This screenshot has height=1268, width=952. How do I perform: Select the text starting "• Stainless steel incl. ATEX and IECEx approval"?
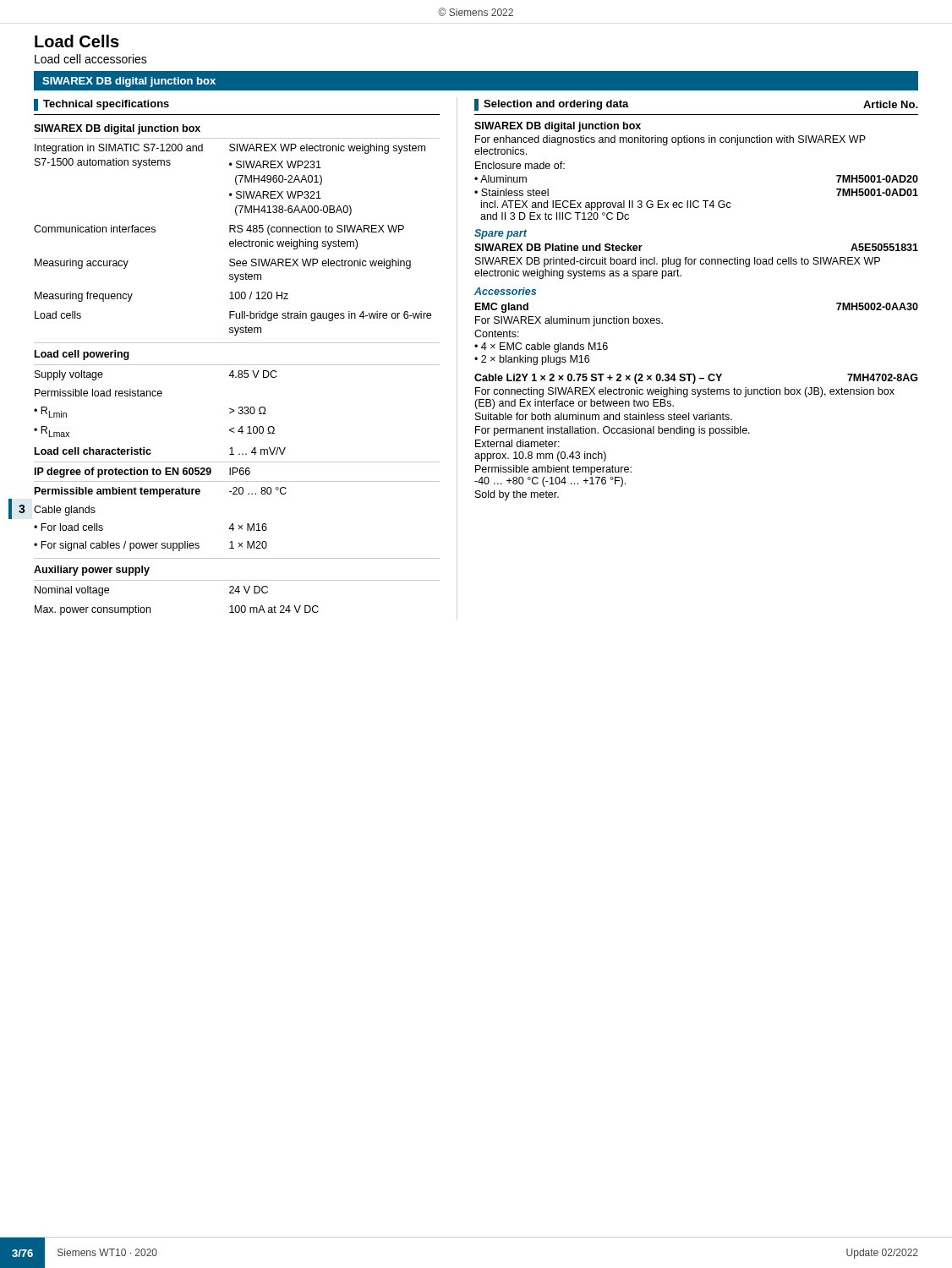(x=603, y=204)
